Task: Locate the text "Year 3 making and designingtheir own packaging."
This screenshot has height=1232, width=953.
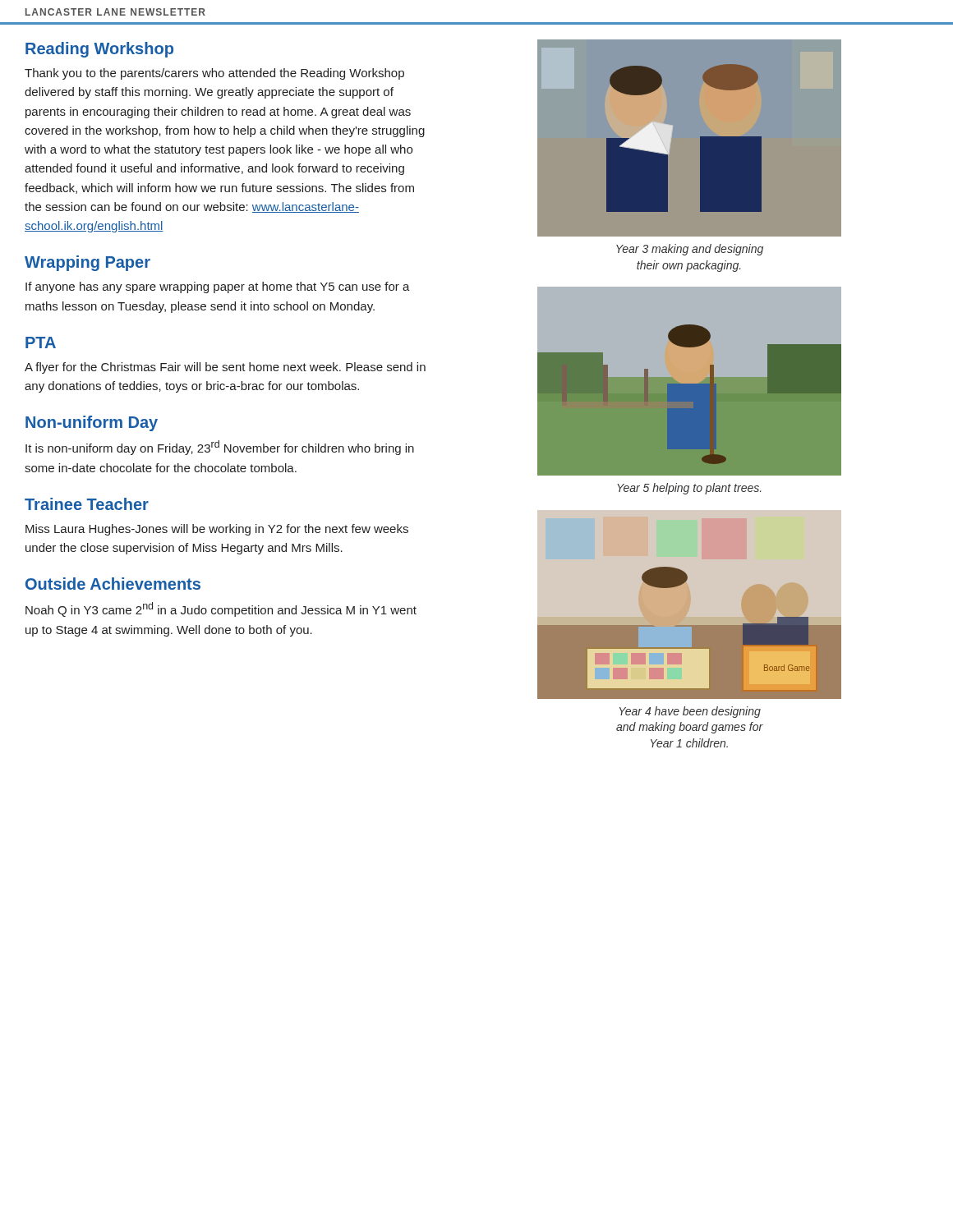Action: [689, 257]
